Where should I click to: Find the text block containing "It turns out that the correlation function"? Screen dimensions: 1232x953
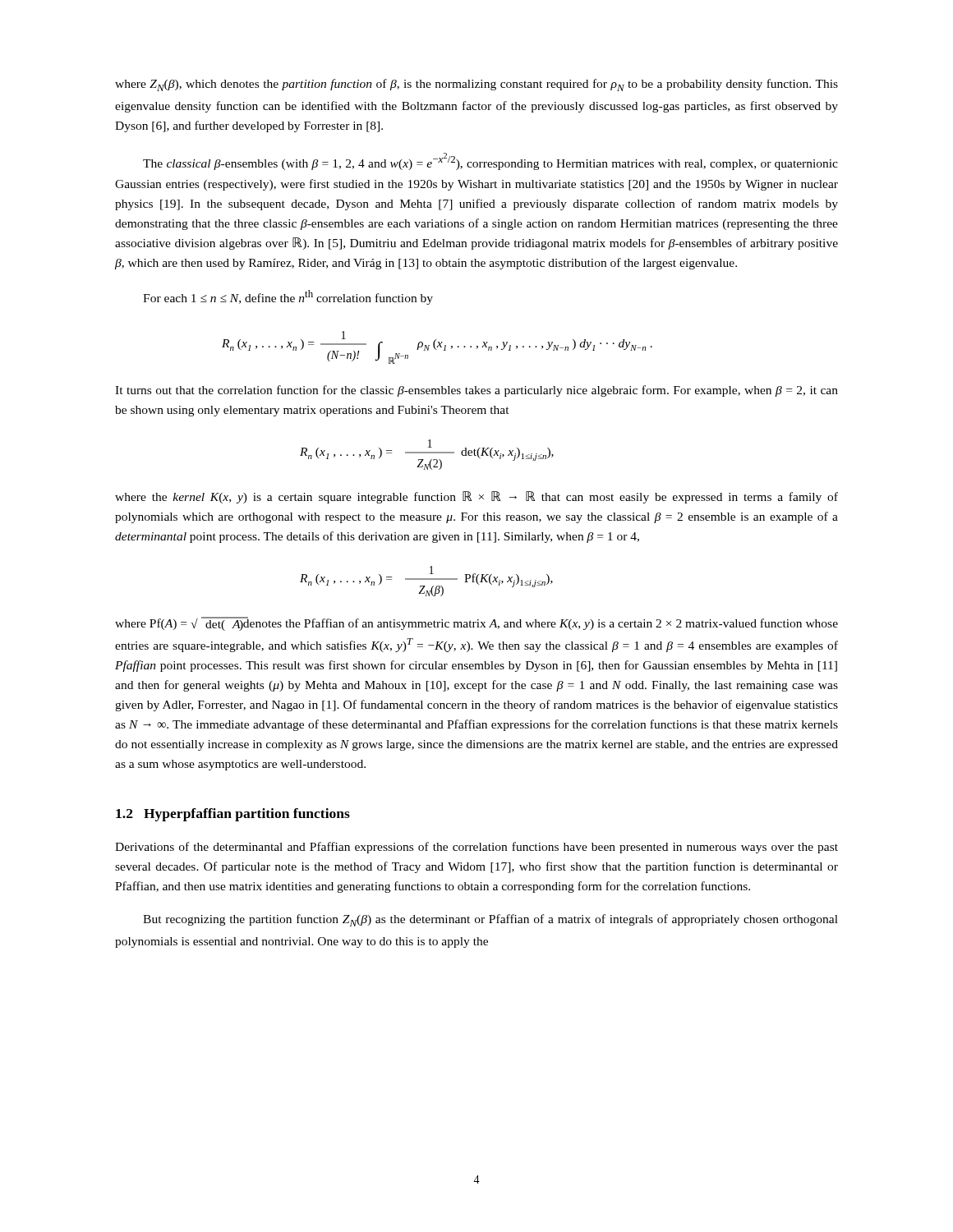pos(476,400)
